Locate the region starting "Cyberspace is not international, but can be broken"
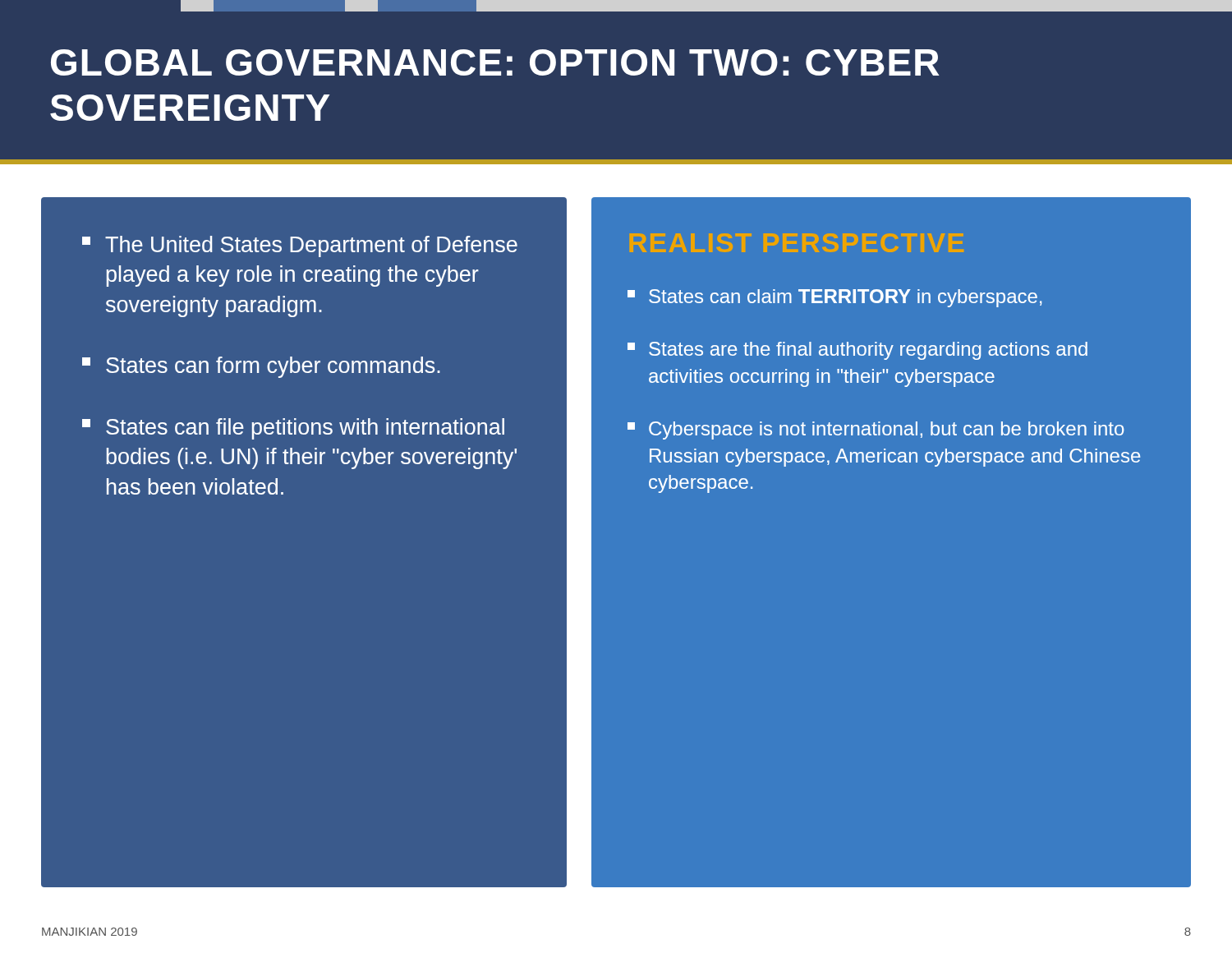This screenshot has width=1232, height=953. tap(893, 456)
